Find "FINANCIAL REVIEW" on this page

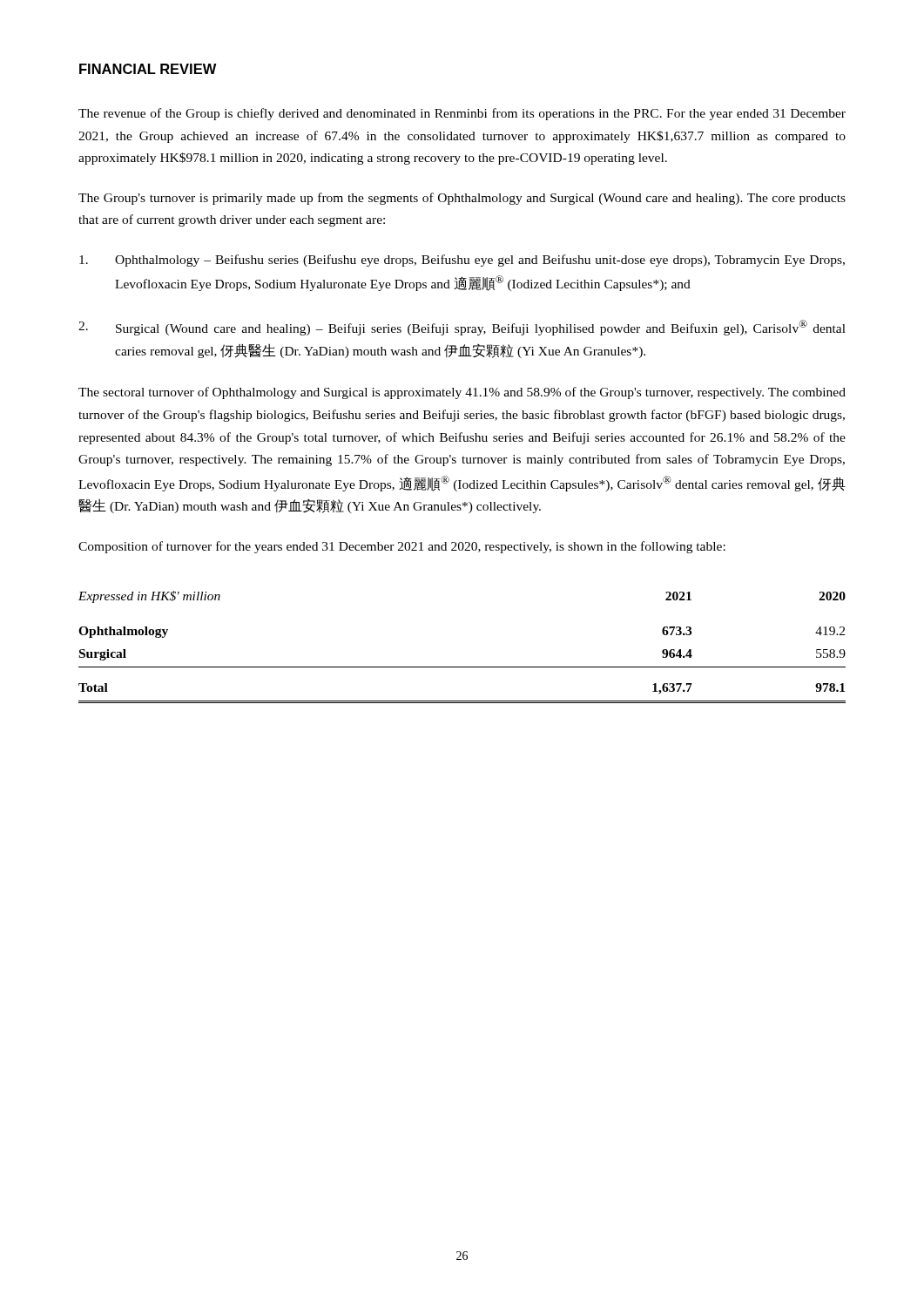(147, 69)
